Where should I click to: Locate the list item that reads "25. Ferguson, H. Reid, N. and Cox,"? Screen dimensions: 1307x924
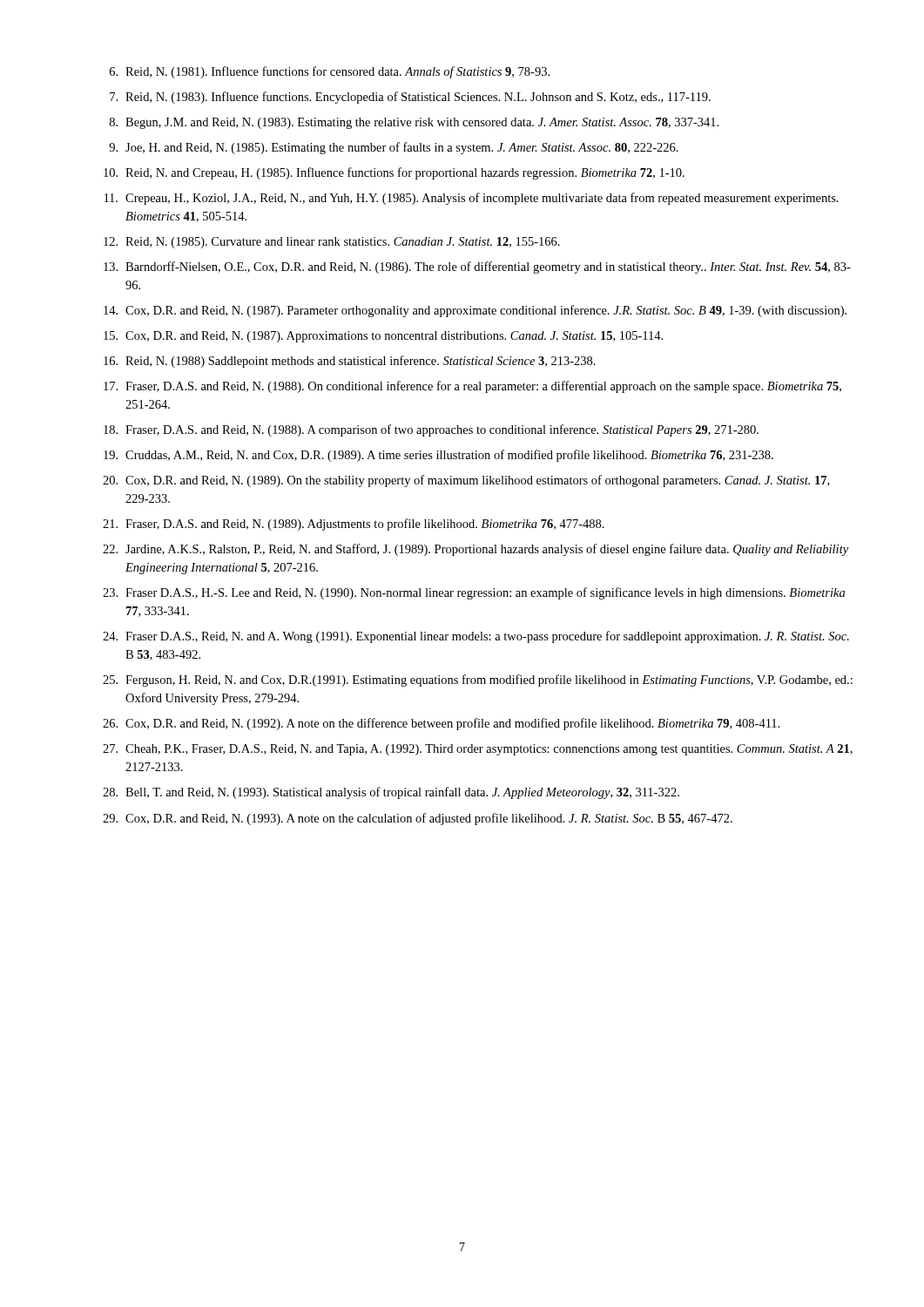coord(471,690)
